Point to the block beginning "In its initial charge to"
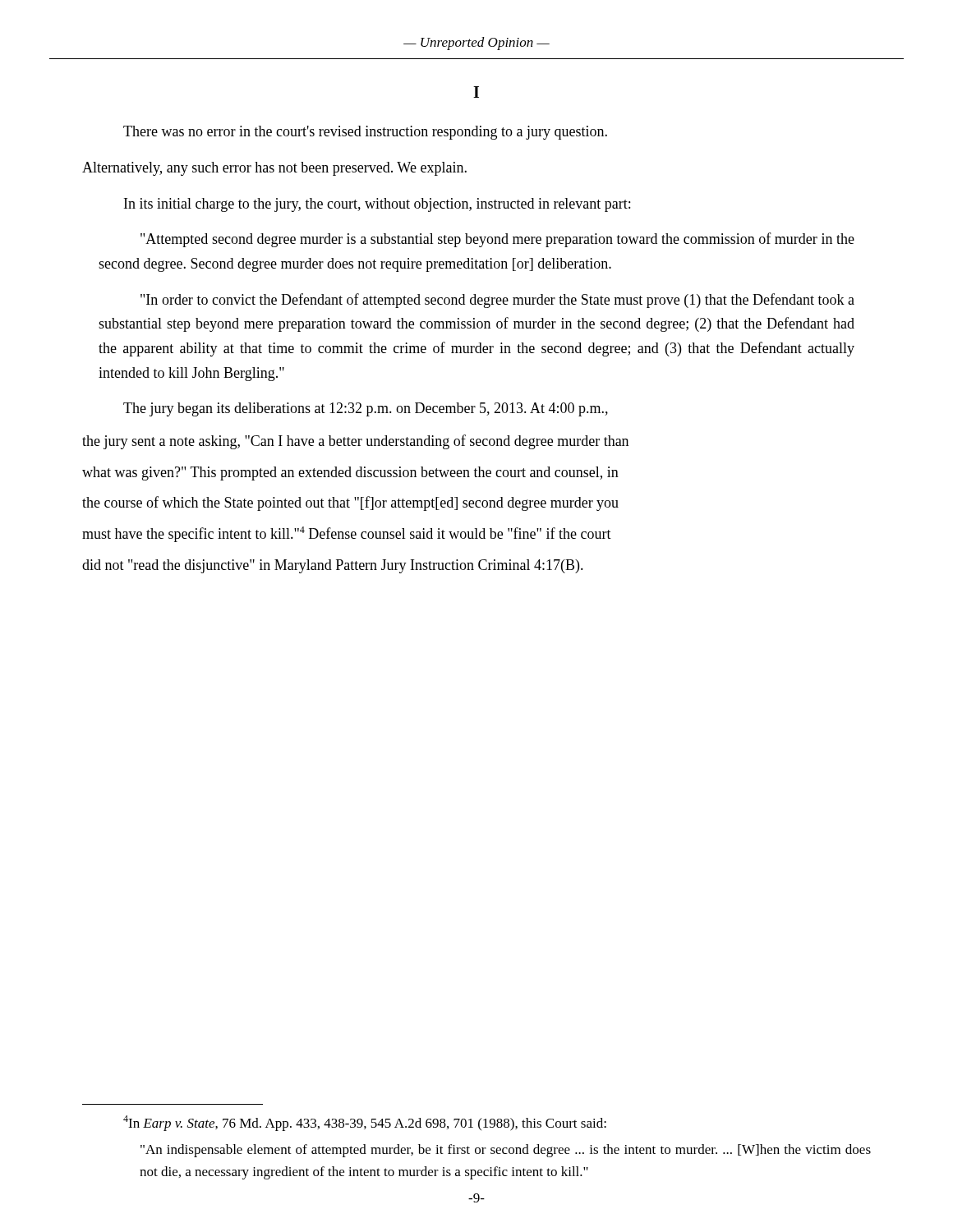The height and width of the screenshot is (1232, 953). tap(377, 203)
